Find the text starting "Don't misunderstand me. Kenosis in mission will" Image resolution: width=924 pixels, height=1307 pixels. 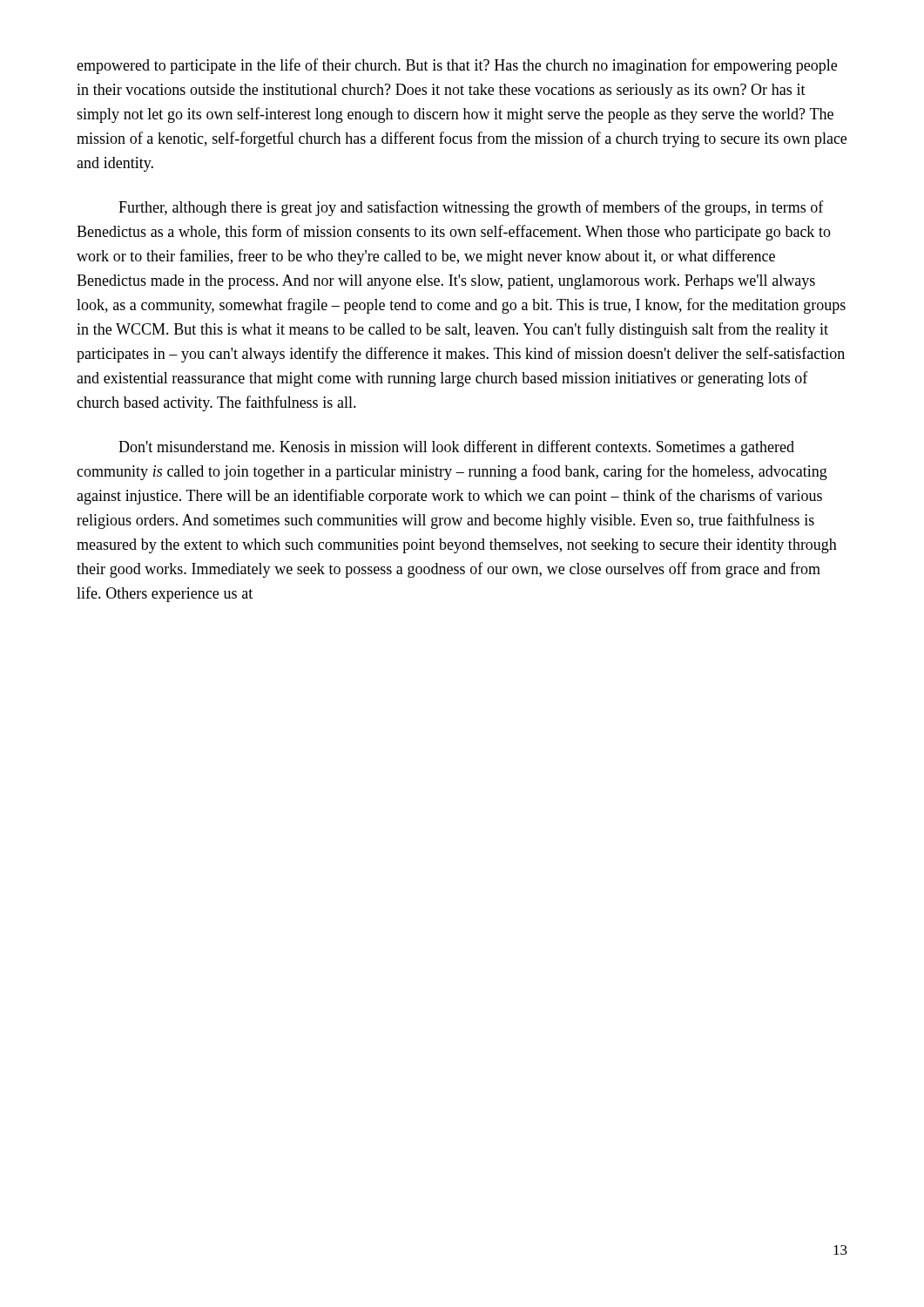(x=457, y=520)
